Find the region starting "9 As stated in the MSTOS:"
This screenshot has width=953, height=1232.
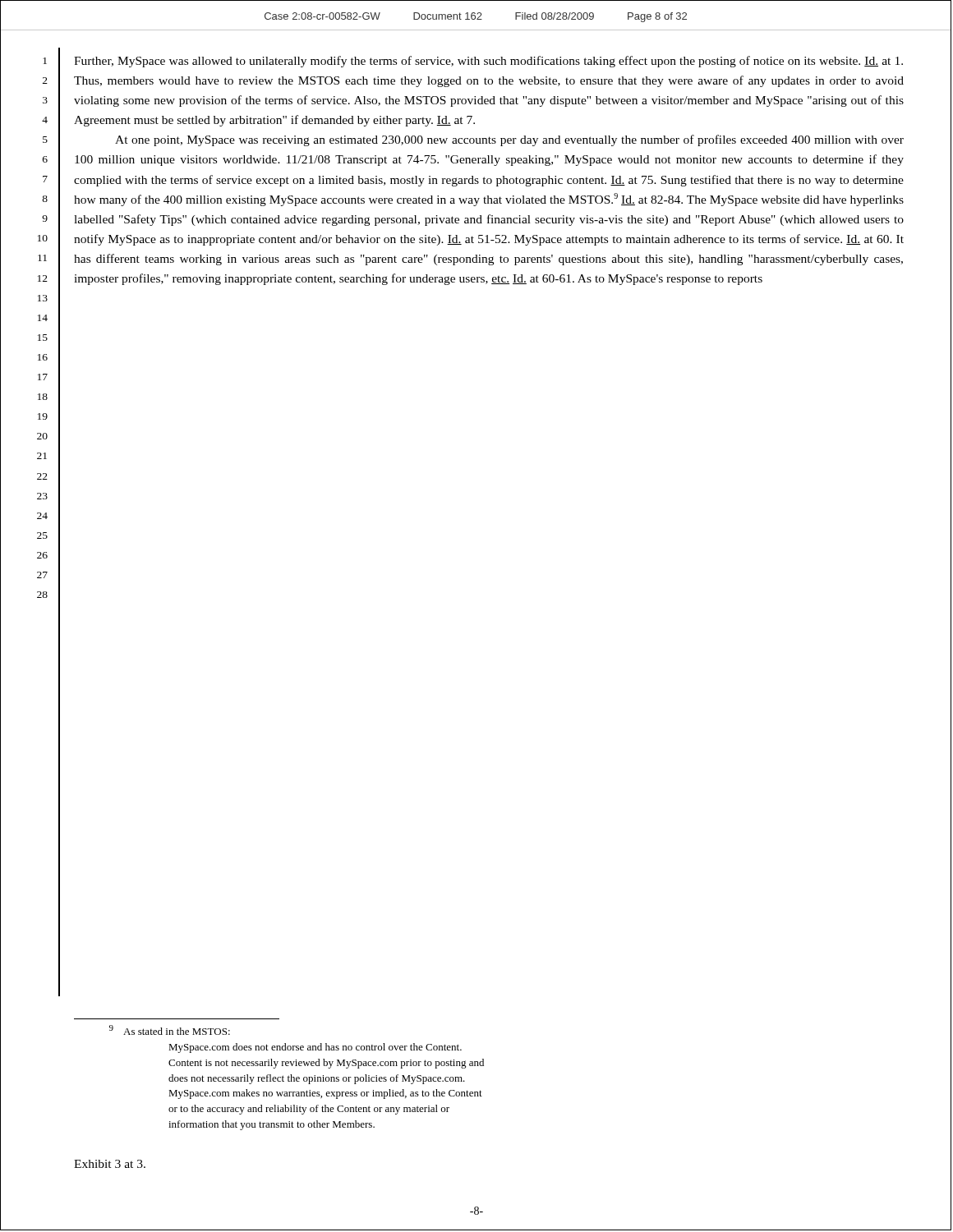tap(320, 1076)
